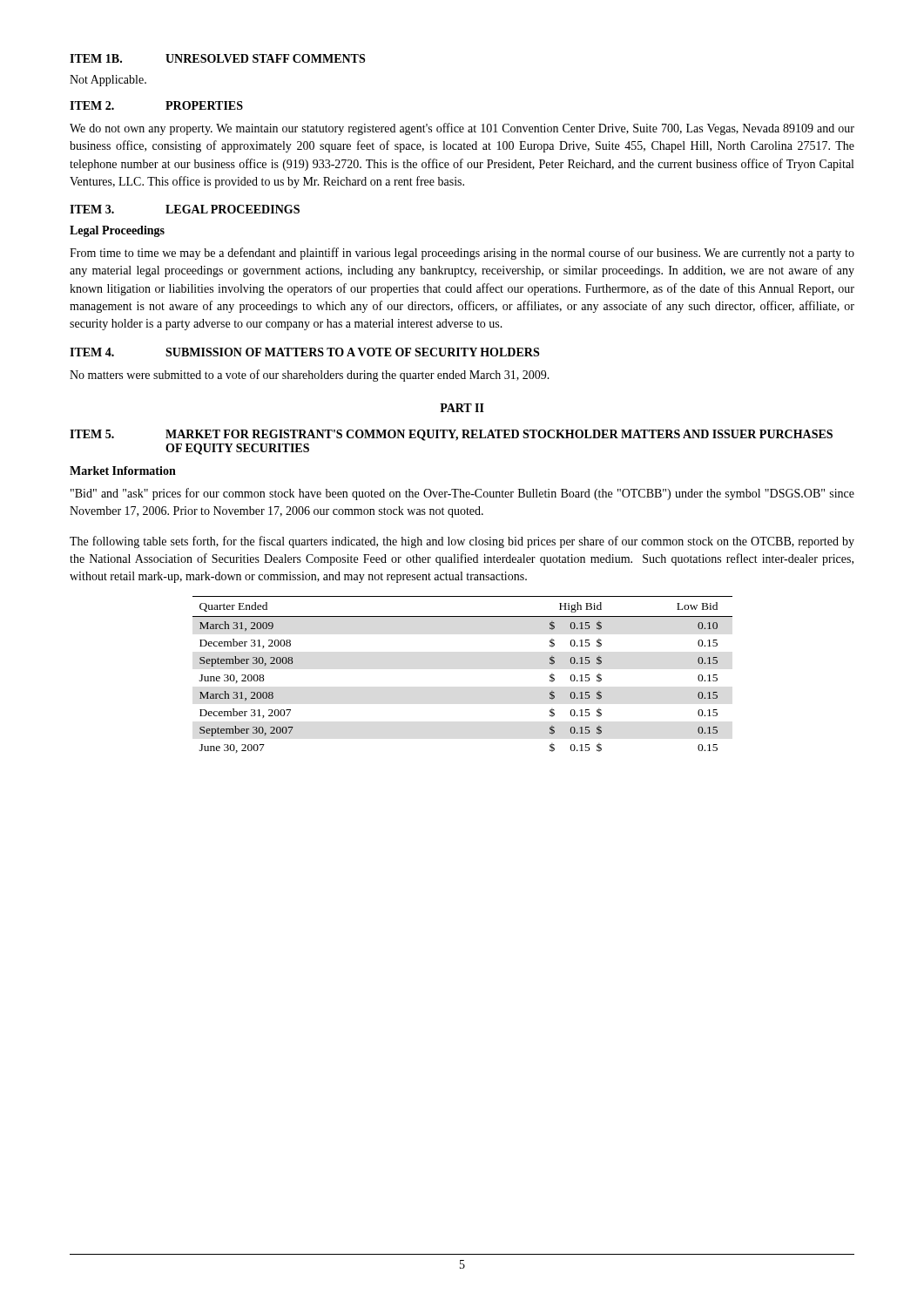
Task: Click on the section header containing "Market Information"
Action: click(x=123, y=471)
